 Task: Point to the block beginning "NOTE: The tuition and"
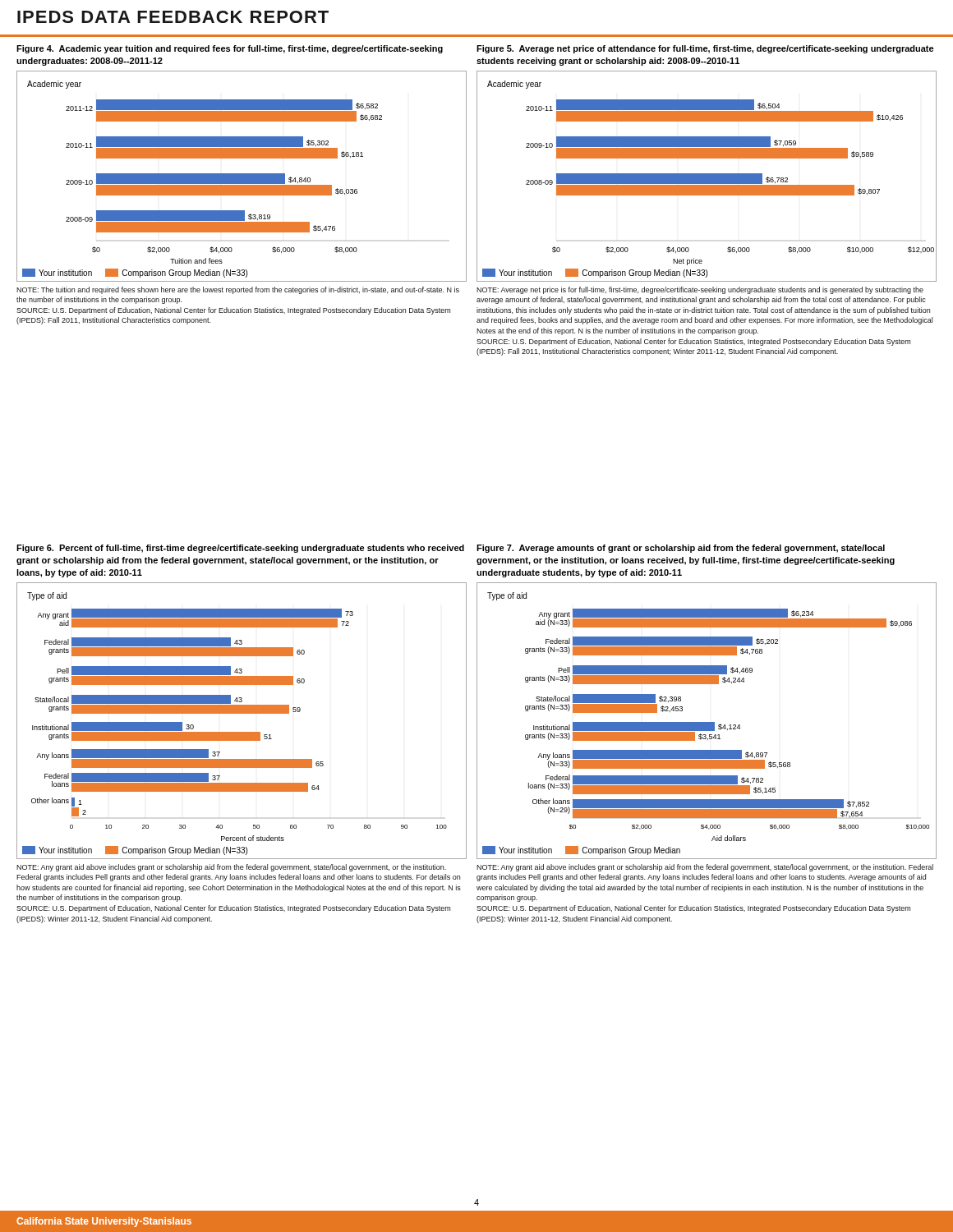tap(238, 305)
